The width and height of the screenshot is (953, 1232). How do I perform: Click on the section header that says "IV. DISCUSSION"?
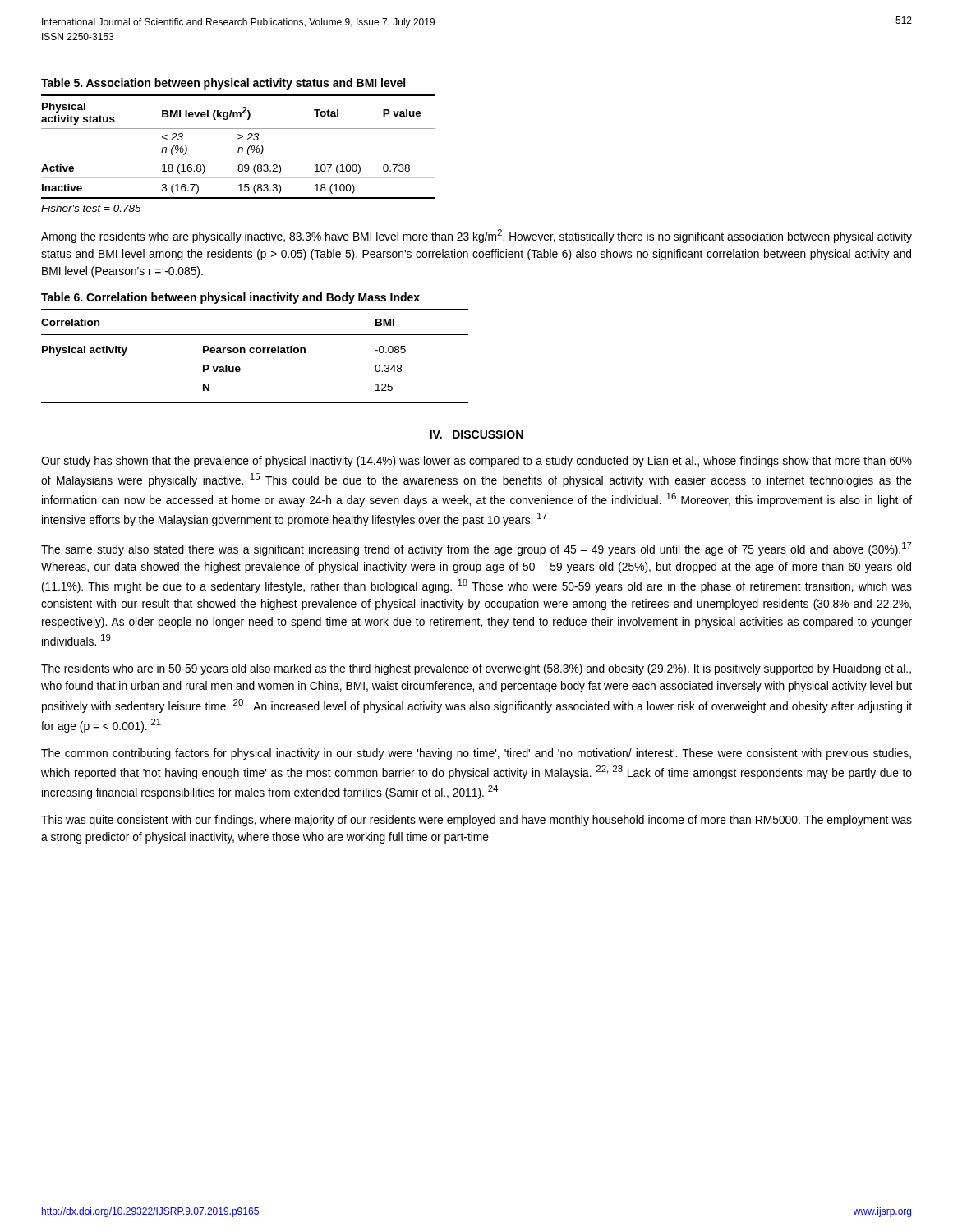[x=476, y=434]
